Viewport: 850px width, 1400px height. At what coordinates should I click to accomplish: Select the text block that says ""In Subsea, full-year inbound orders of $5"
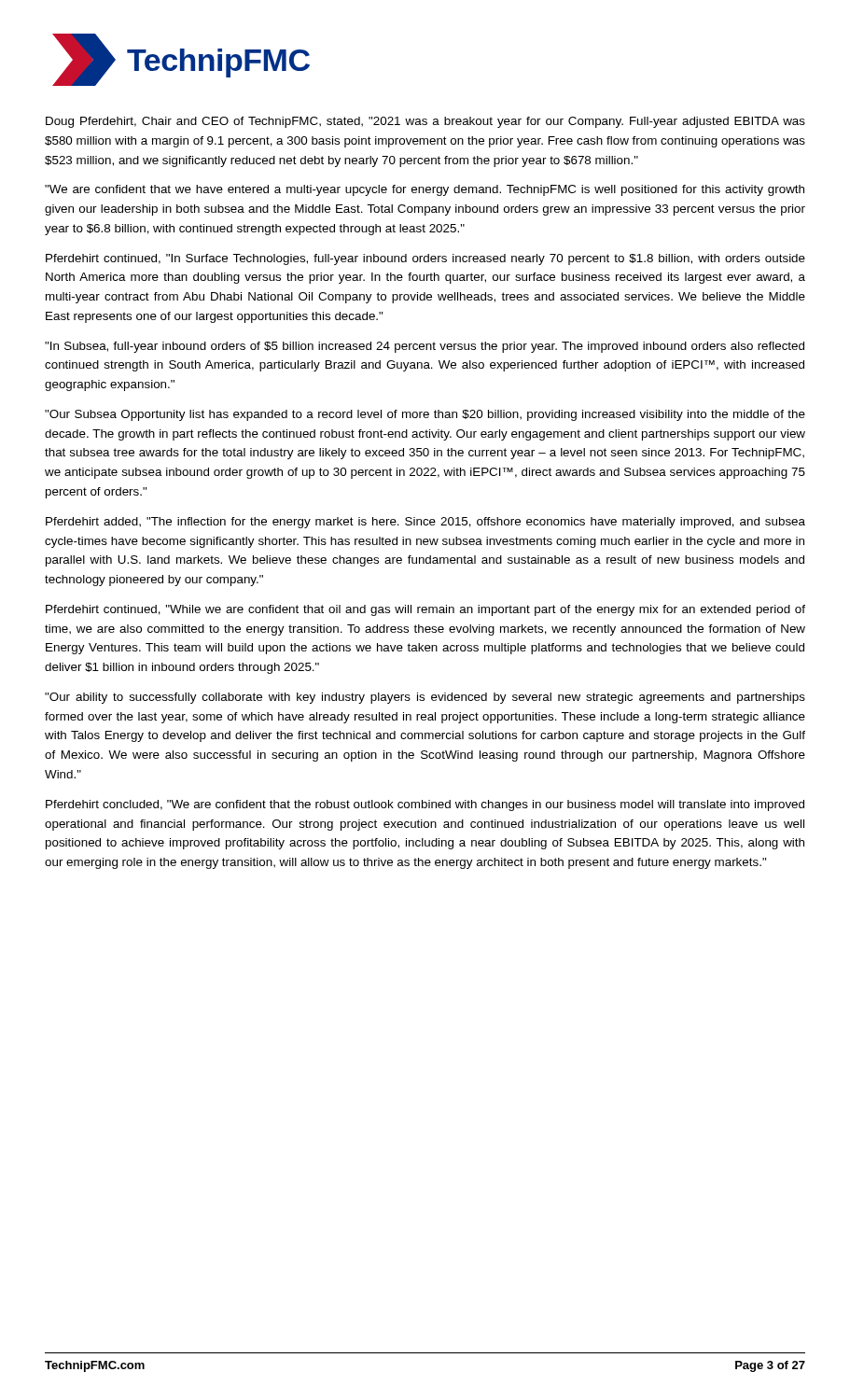[425, 365]
